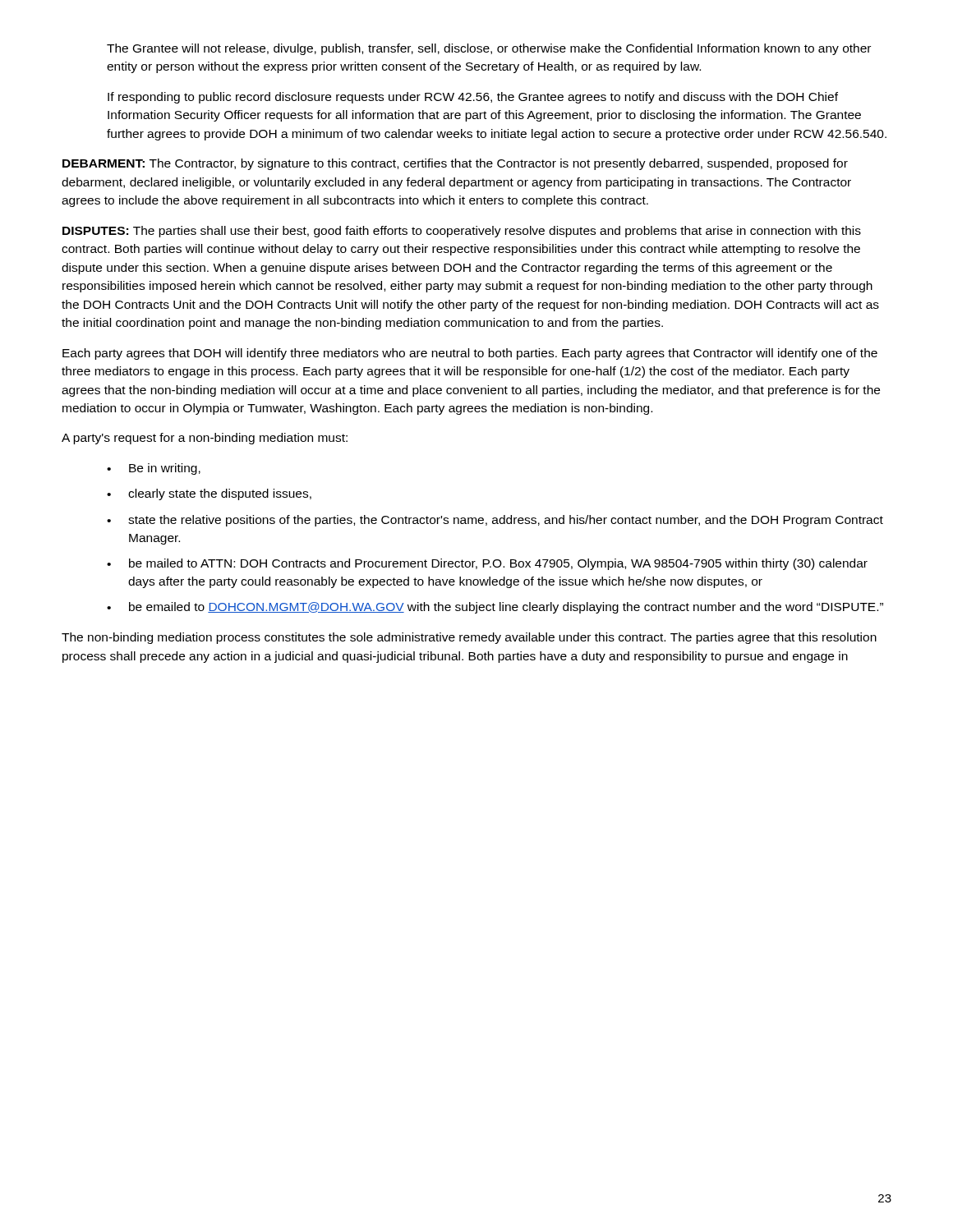Where is the passage that starts "• be emailed to DOHCON.MGMT@DOH.WA.GOV with"?

coord(495,607)
